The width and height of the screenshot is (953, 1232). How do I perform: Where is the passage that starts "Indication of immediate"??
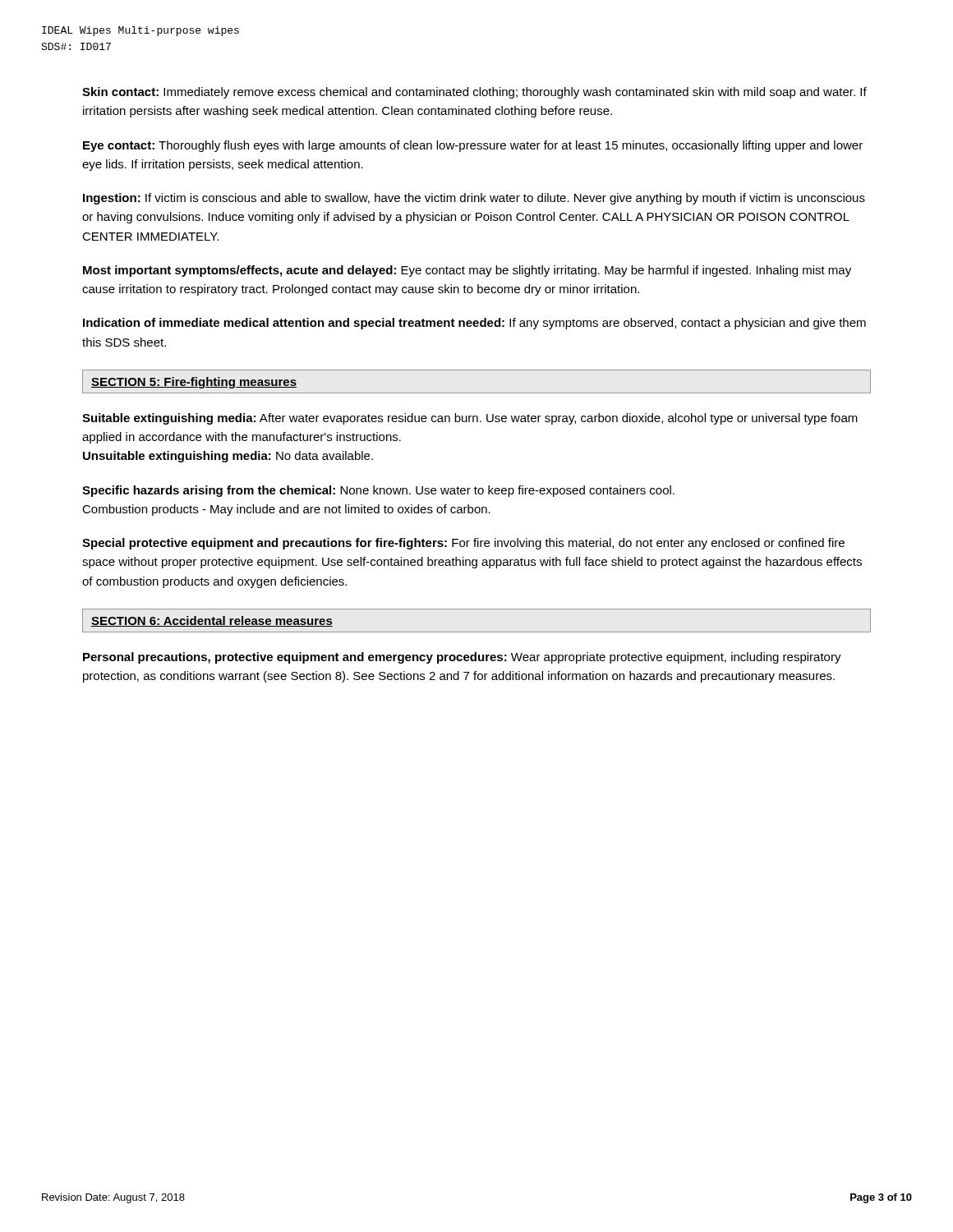click(x=474, y=332)
